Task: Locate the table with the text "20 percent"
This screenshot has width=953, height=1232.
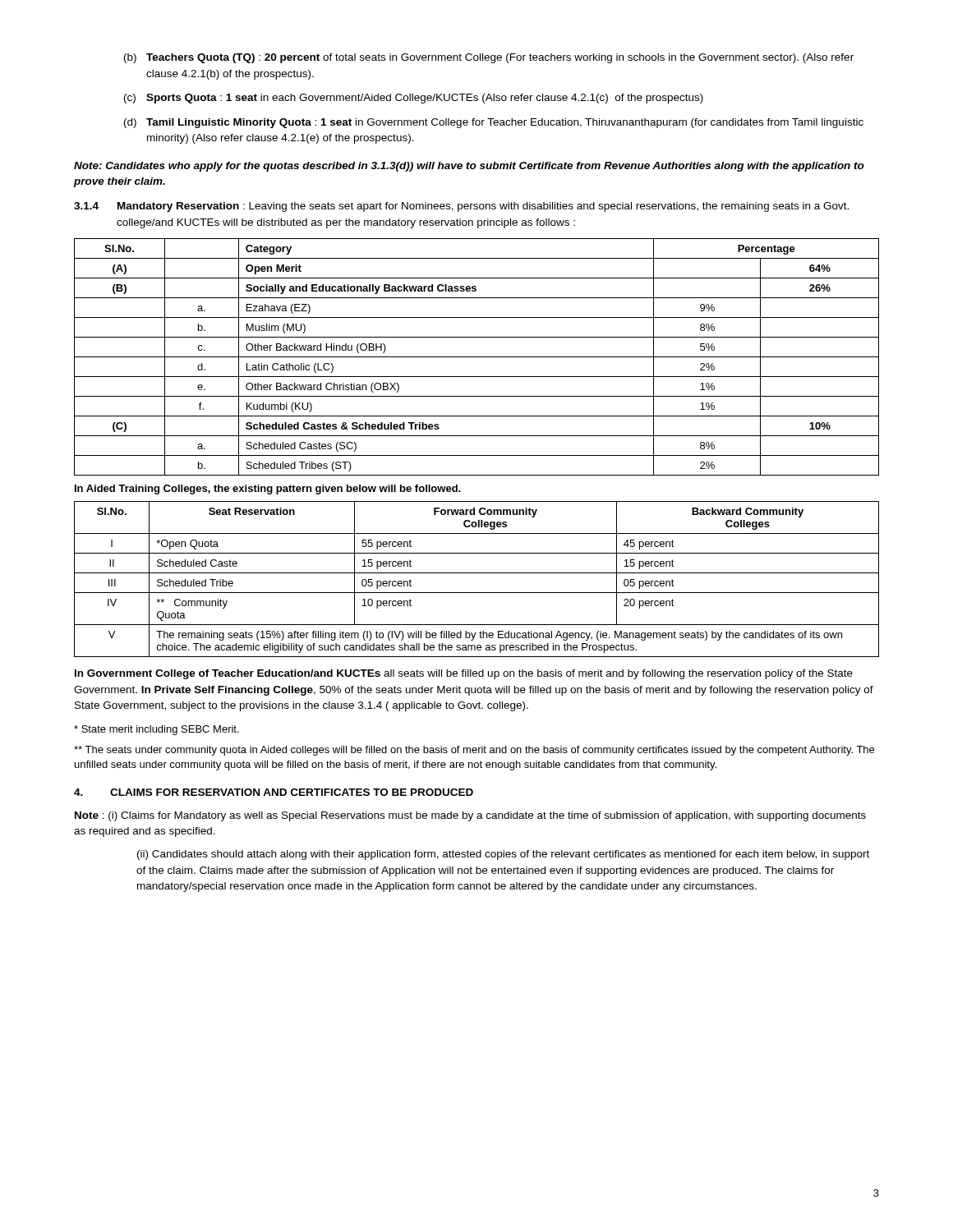Action: coord(476,579)
